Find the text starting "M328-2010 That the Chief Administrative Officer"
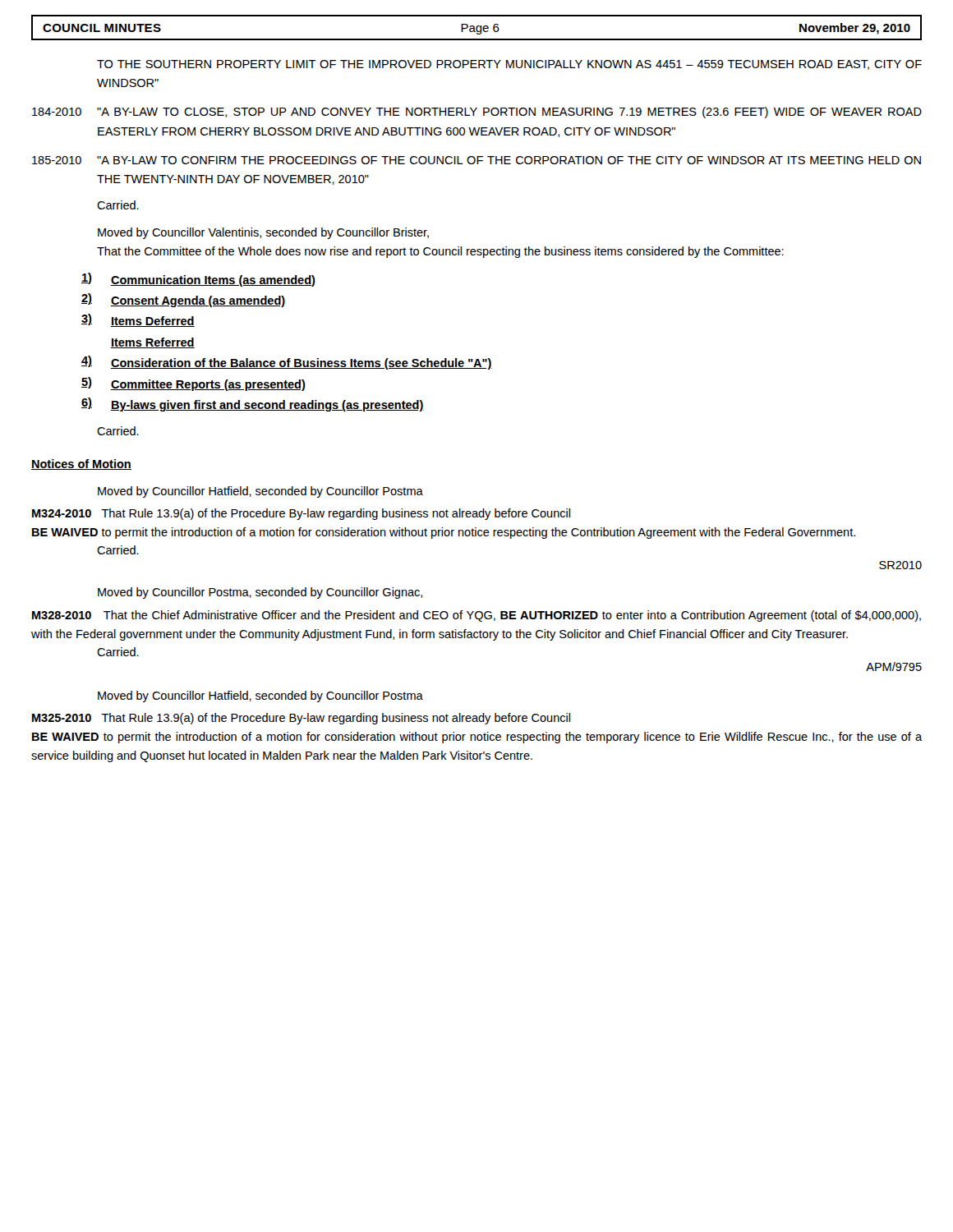This screenshot has width=953, height=1232. (x=476, y=624)
